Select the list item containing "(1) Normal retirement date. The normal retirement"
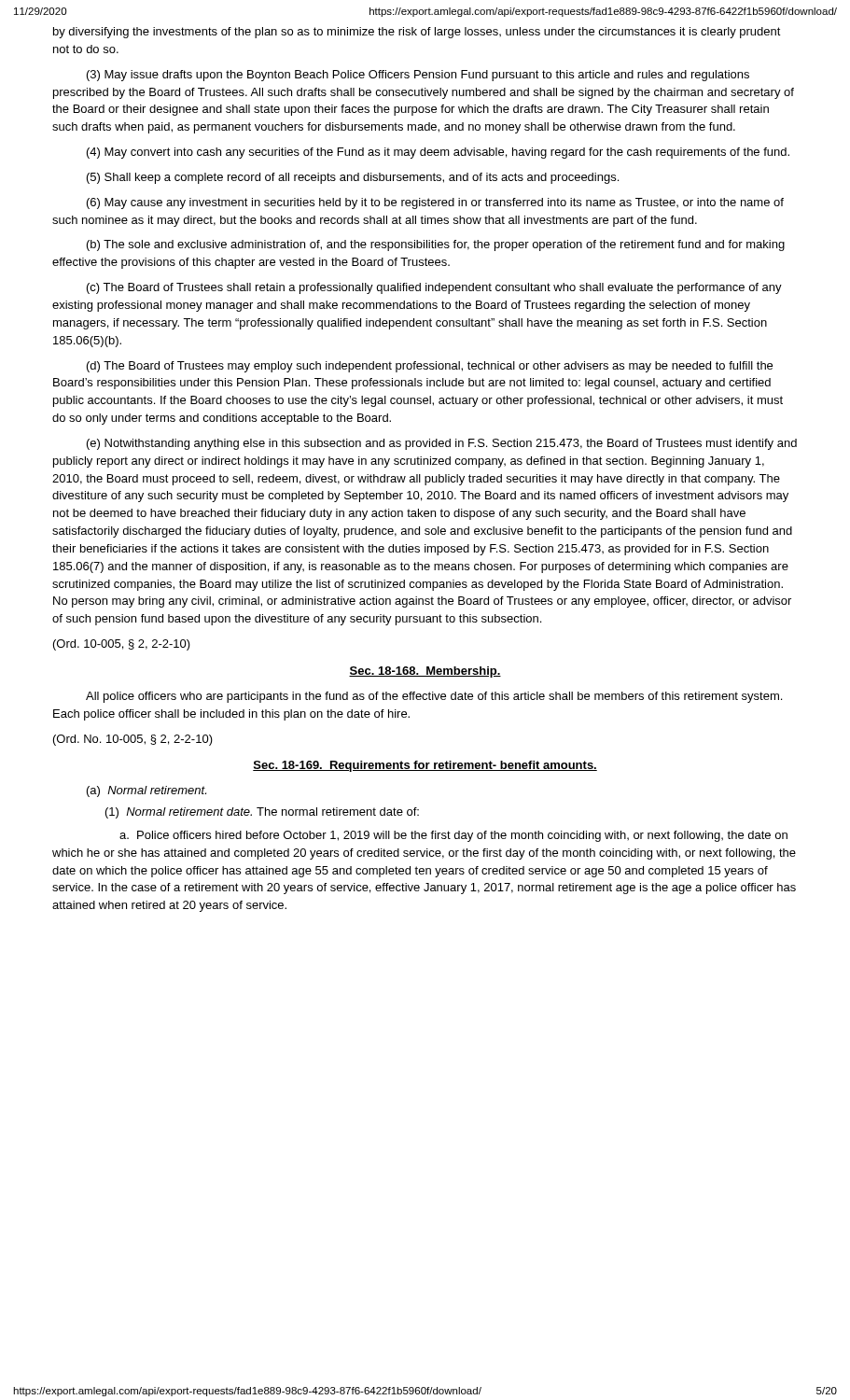The image size is (850, 1400). pyautogui.click(x=262, y=812)
